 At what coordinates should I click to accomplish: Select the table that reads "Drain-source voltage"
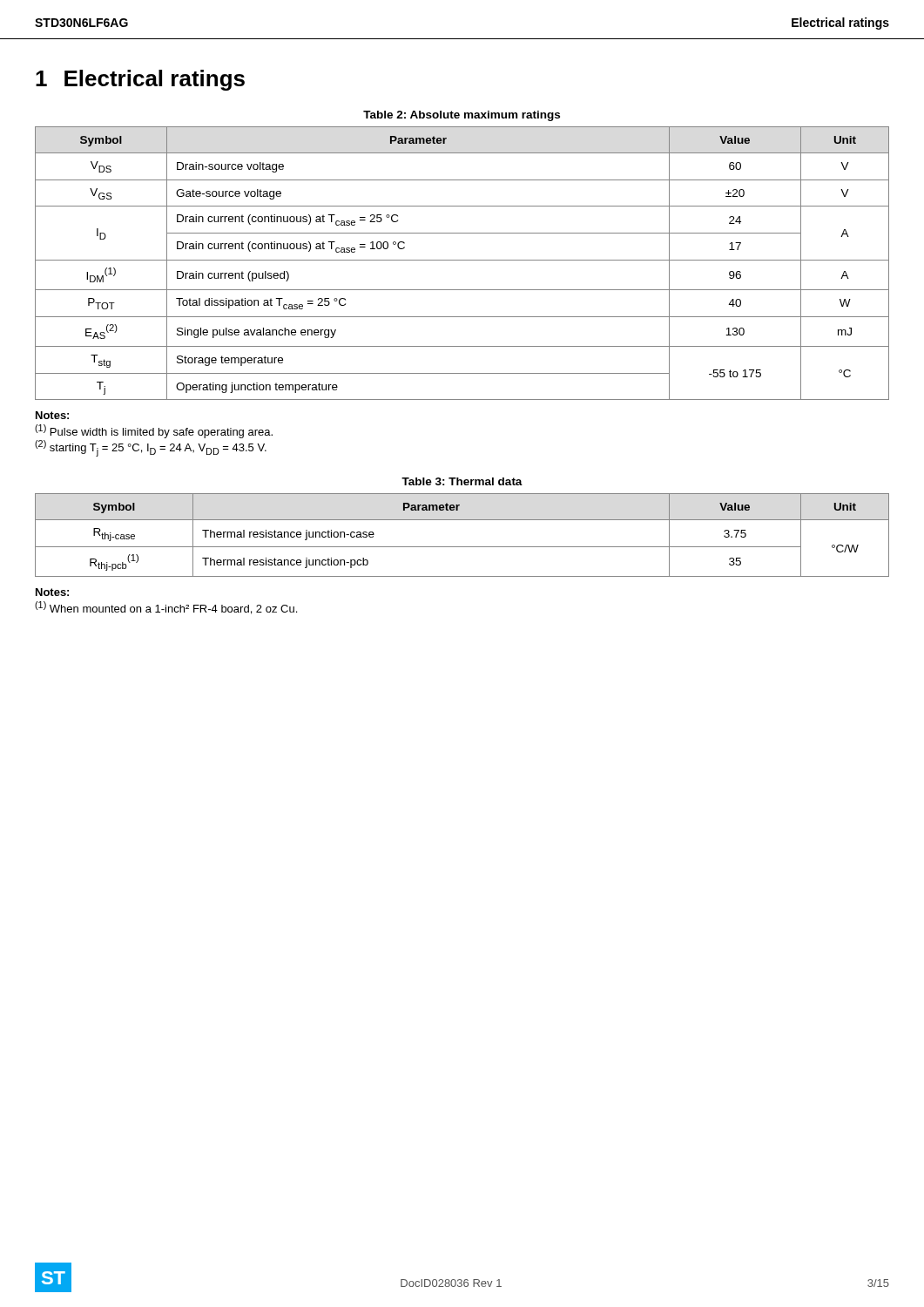462,263
